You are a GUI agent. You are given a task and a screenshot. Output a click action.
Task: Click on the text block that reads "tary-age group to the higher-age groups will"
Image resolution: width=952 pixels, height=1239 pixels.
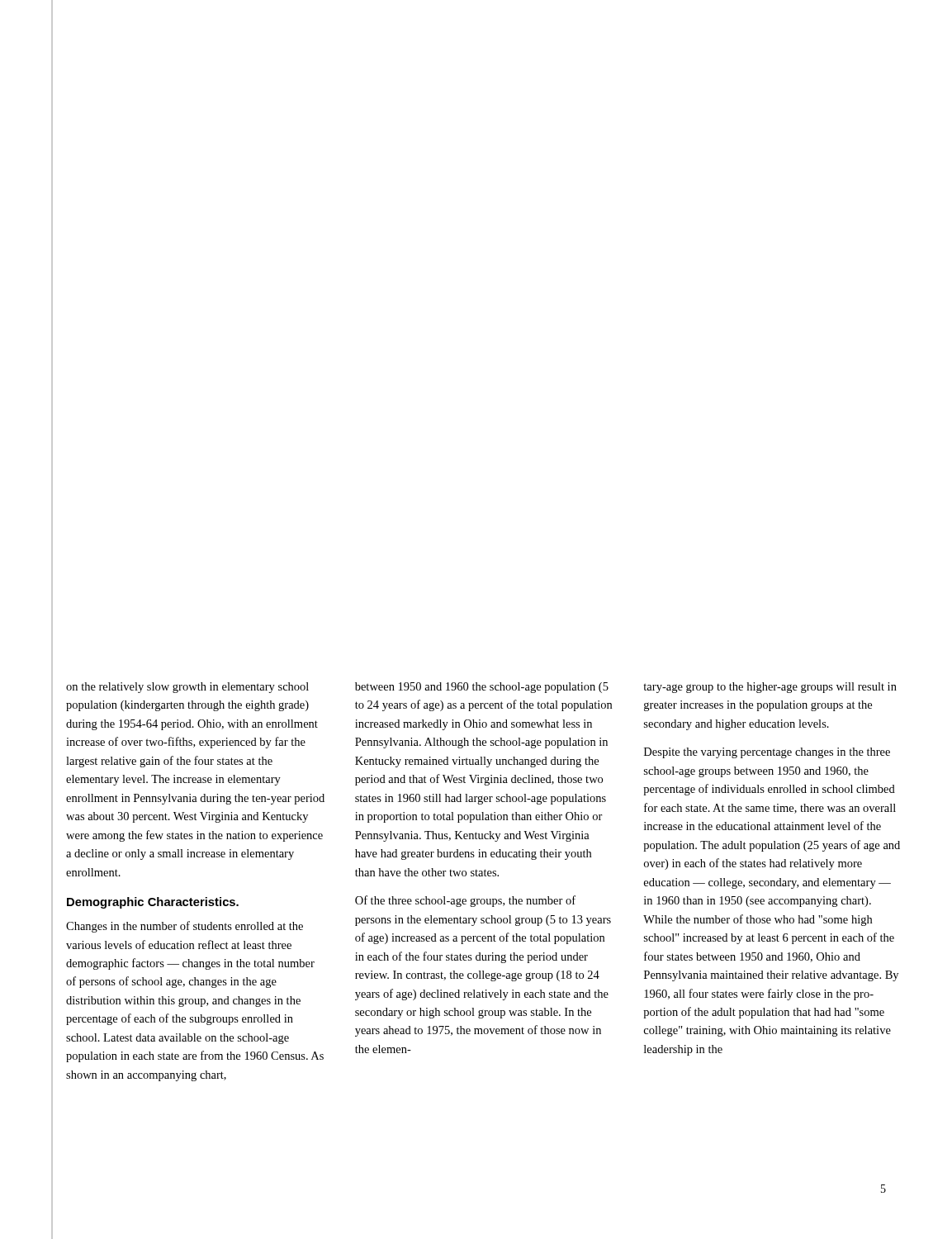click(773, 868)
